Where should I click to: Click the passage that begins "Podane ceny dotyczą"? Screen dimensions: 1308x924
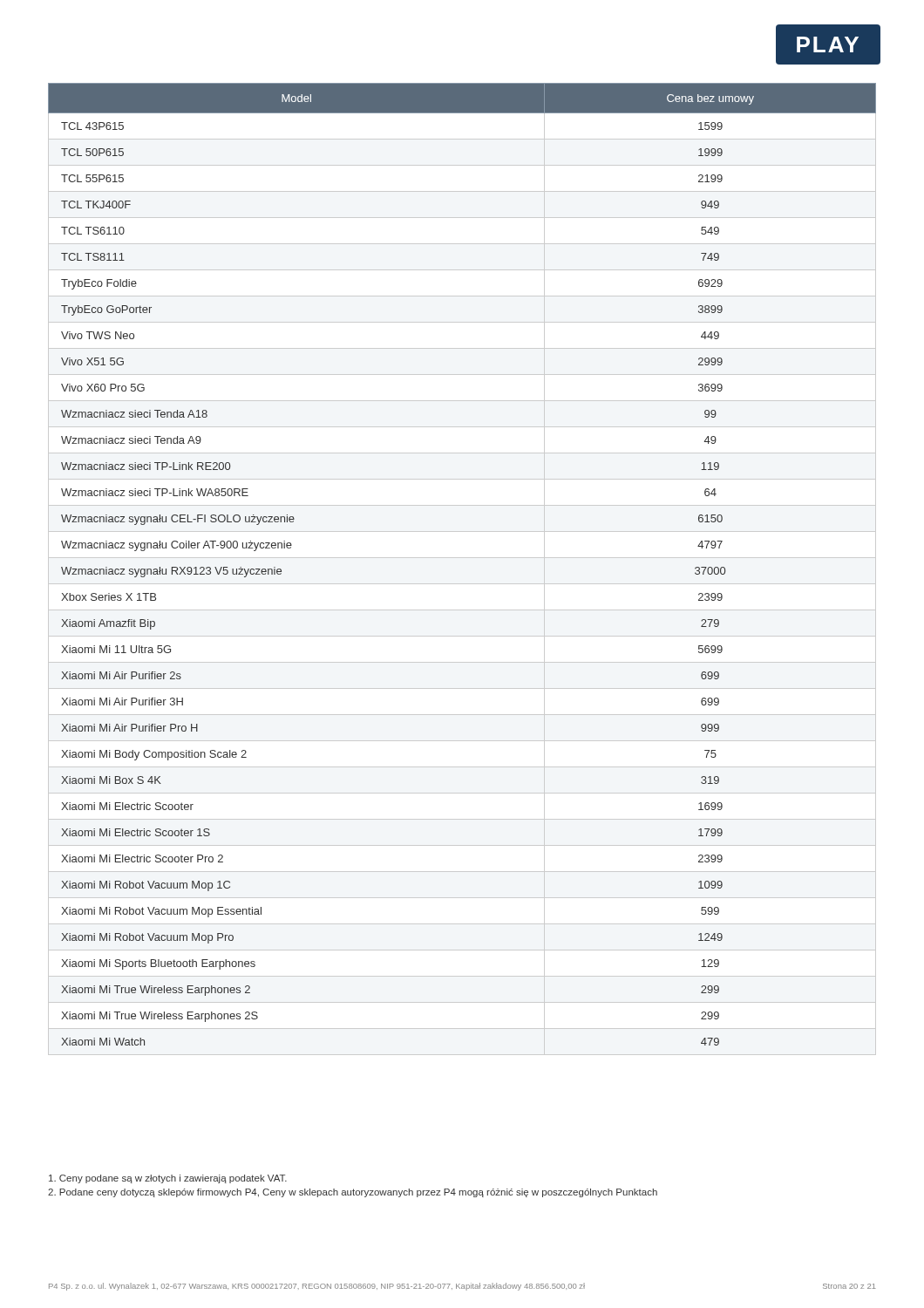click(x=353, y=1192)
